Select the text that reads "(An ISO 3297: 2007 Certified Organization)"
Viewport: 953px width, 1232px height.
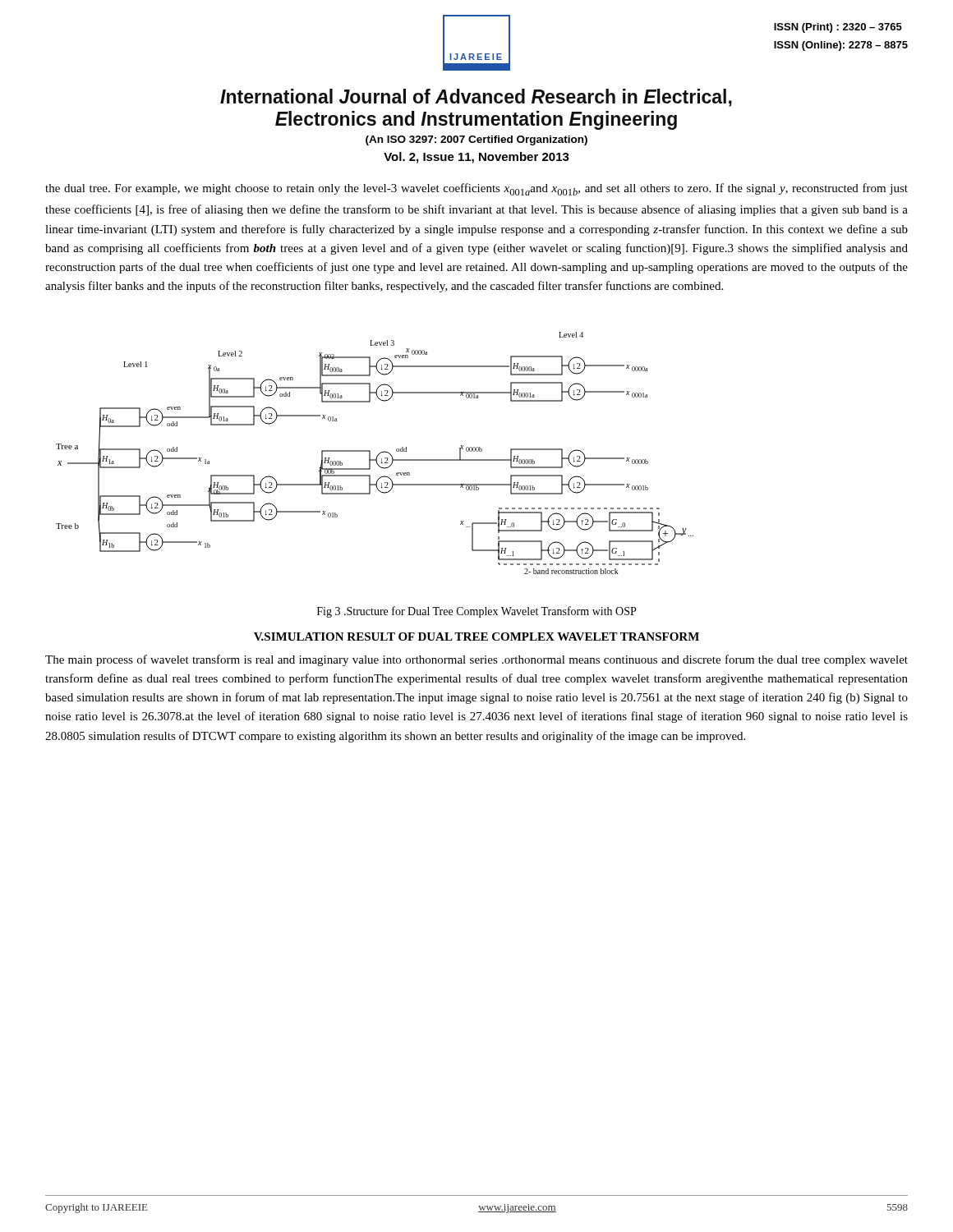click(476, 139)
